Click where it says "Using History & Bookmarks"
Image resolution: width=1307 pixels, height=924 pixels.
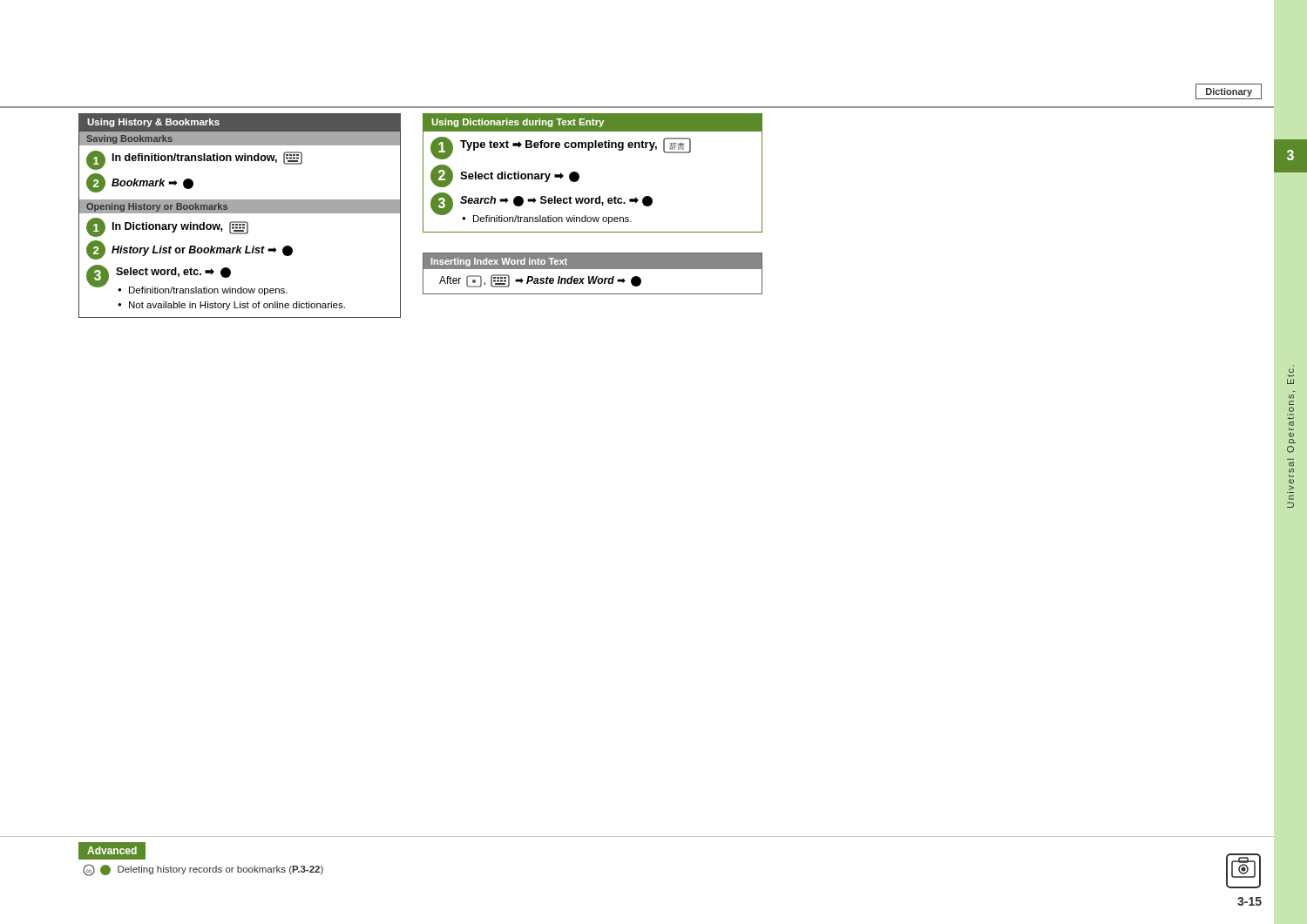point(153,122)
